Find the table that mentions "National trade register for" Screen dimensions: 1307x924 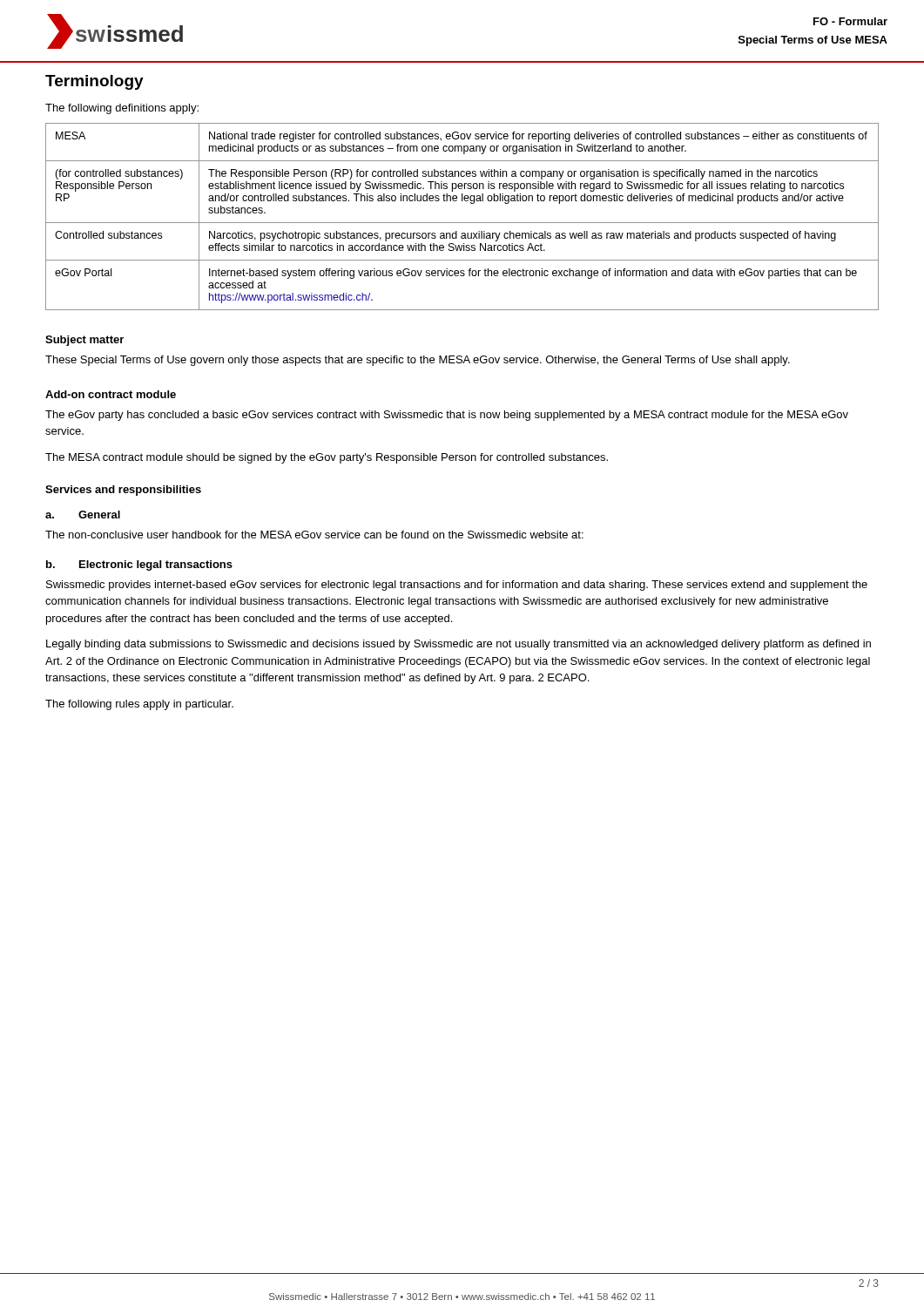click(462, 217)
